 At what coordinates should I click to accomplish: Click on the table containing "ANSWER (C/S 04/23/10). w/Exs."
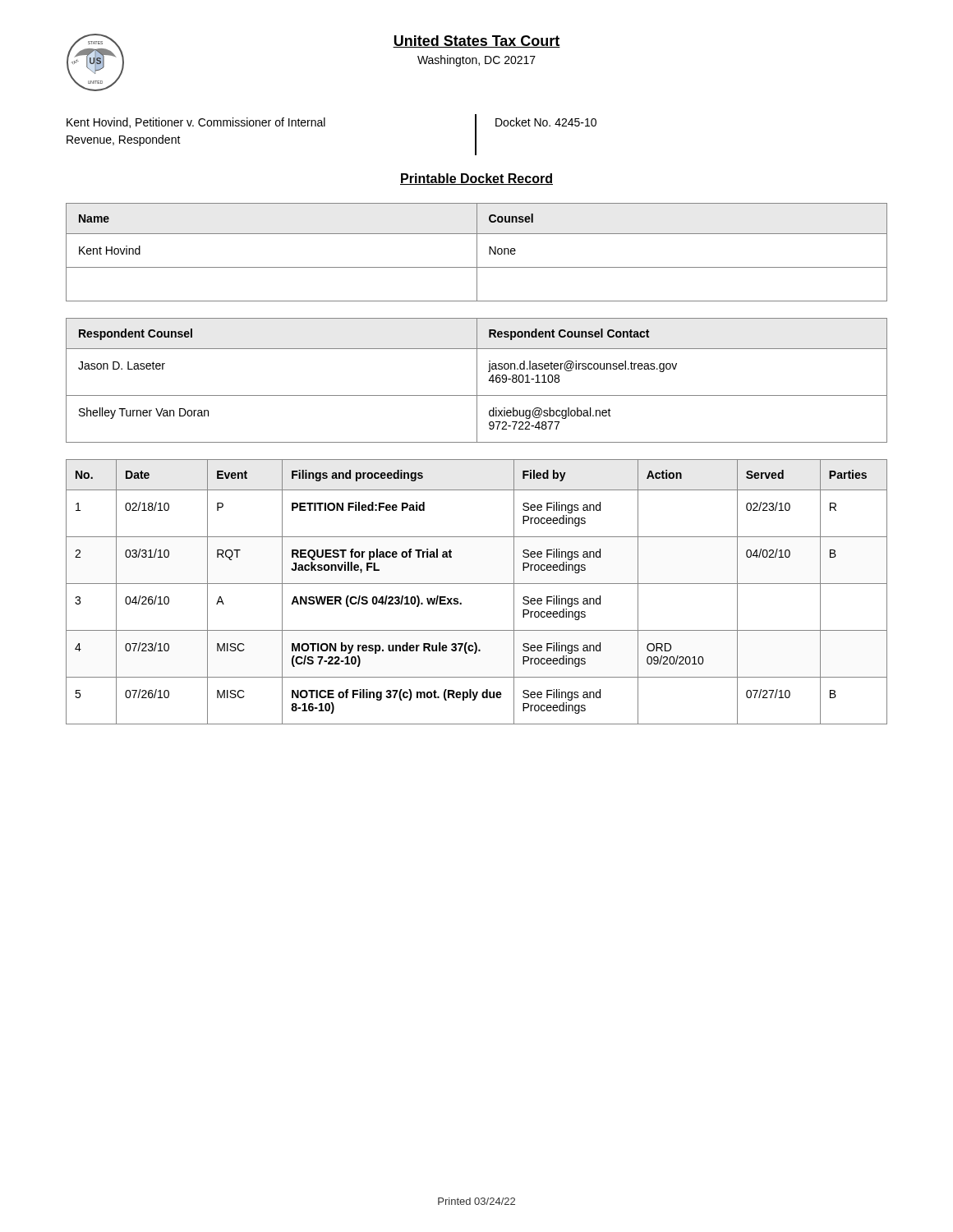coord(476,592)
